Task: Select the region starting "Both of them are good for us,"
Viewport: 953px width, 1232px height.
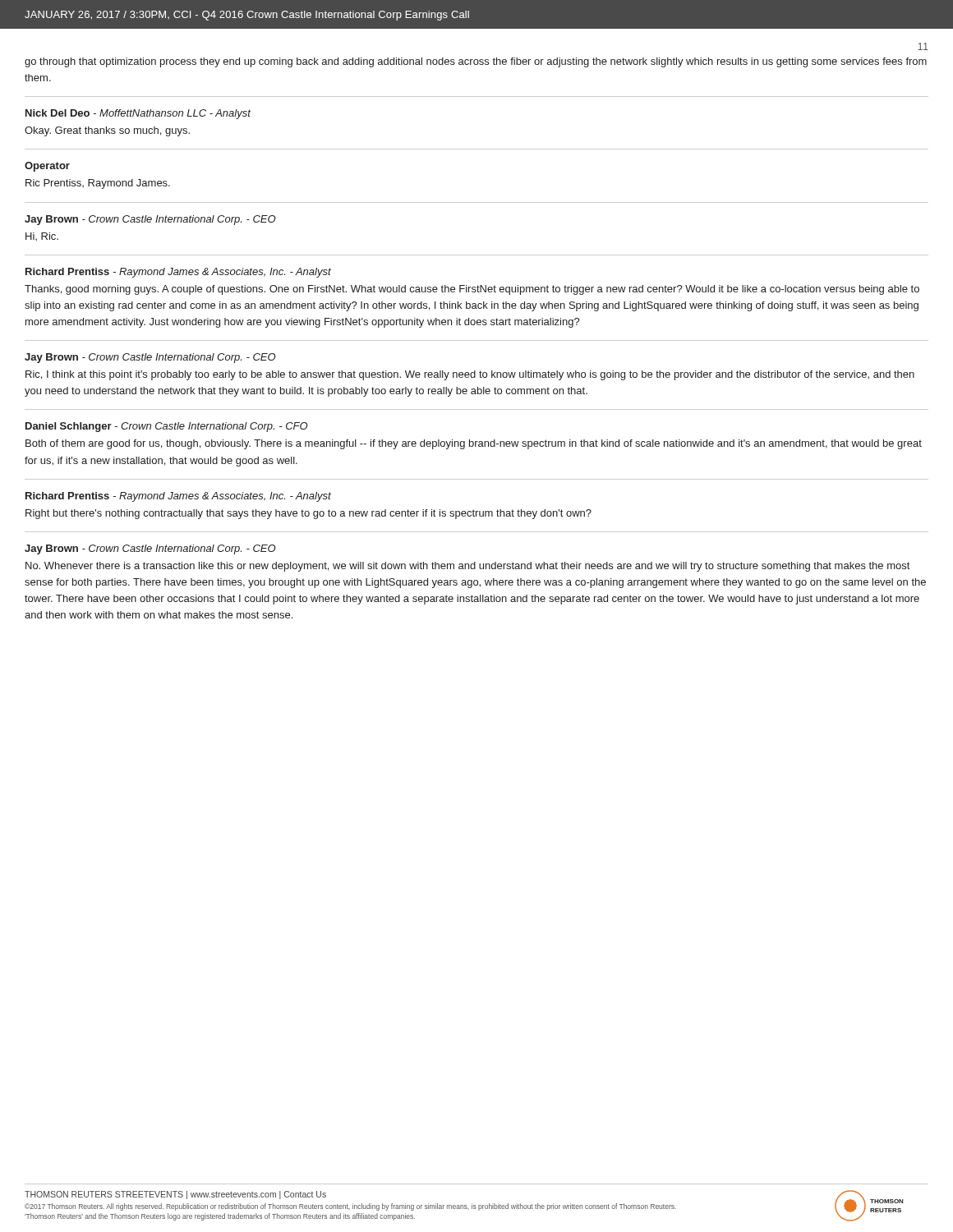Action: [473, 452]
